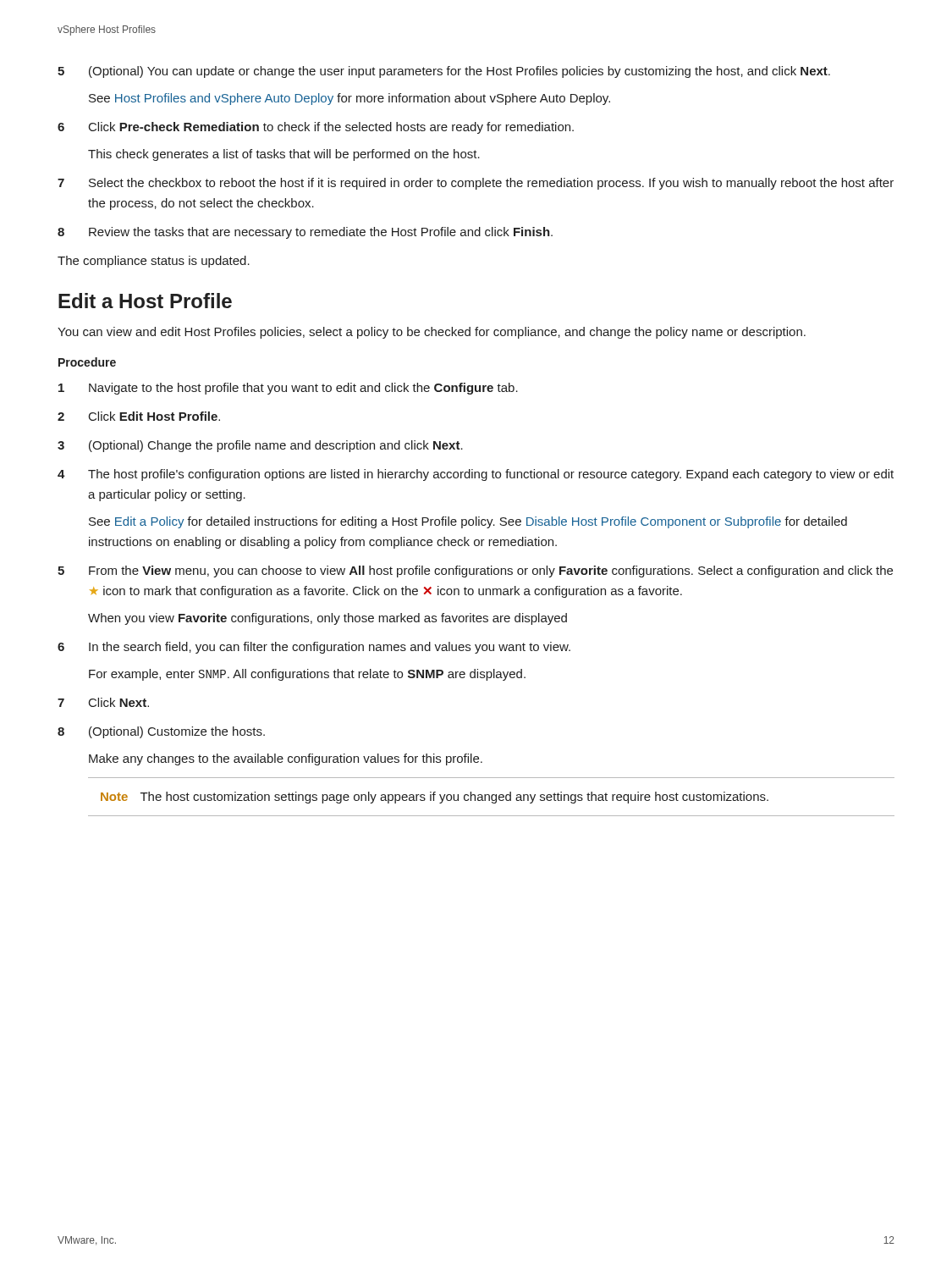Click on the list item with the text "5 (Optional) You"

[x=476, y=85]
